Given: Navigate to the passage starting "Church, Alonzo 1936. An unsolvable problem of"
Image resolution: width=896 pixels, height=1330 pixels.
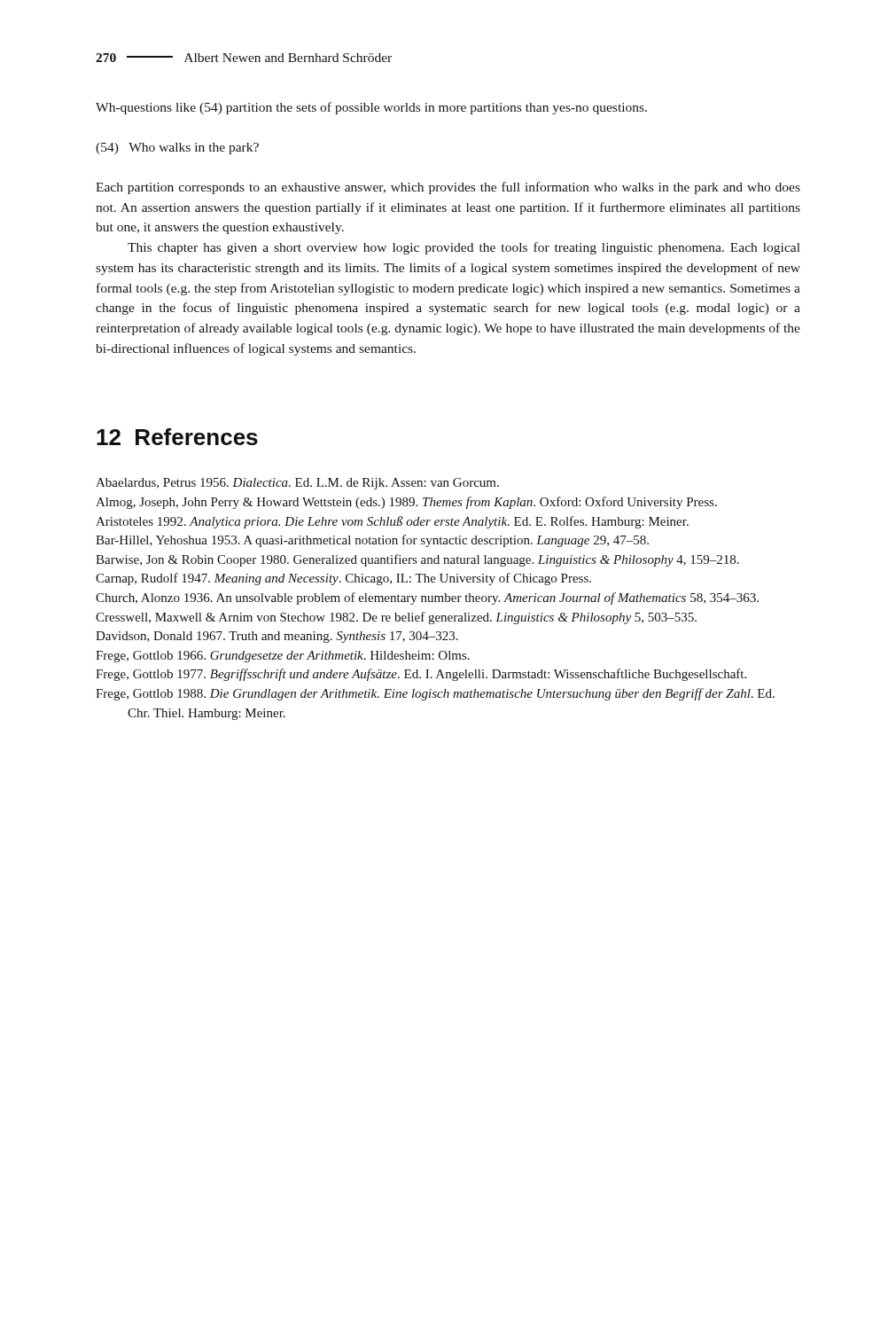Looking at the screenshot, I should [428, 598].
